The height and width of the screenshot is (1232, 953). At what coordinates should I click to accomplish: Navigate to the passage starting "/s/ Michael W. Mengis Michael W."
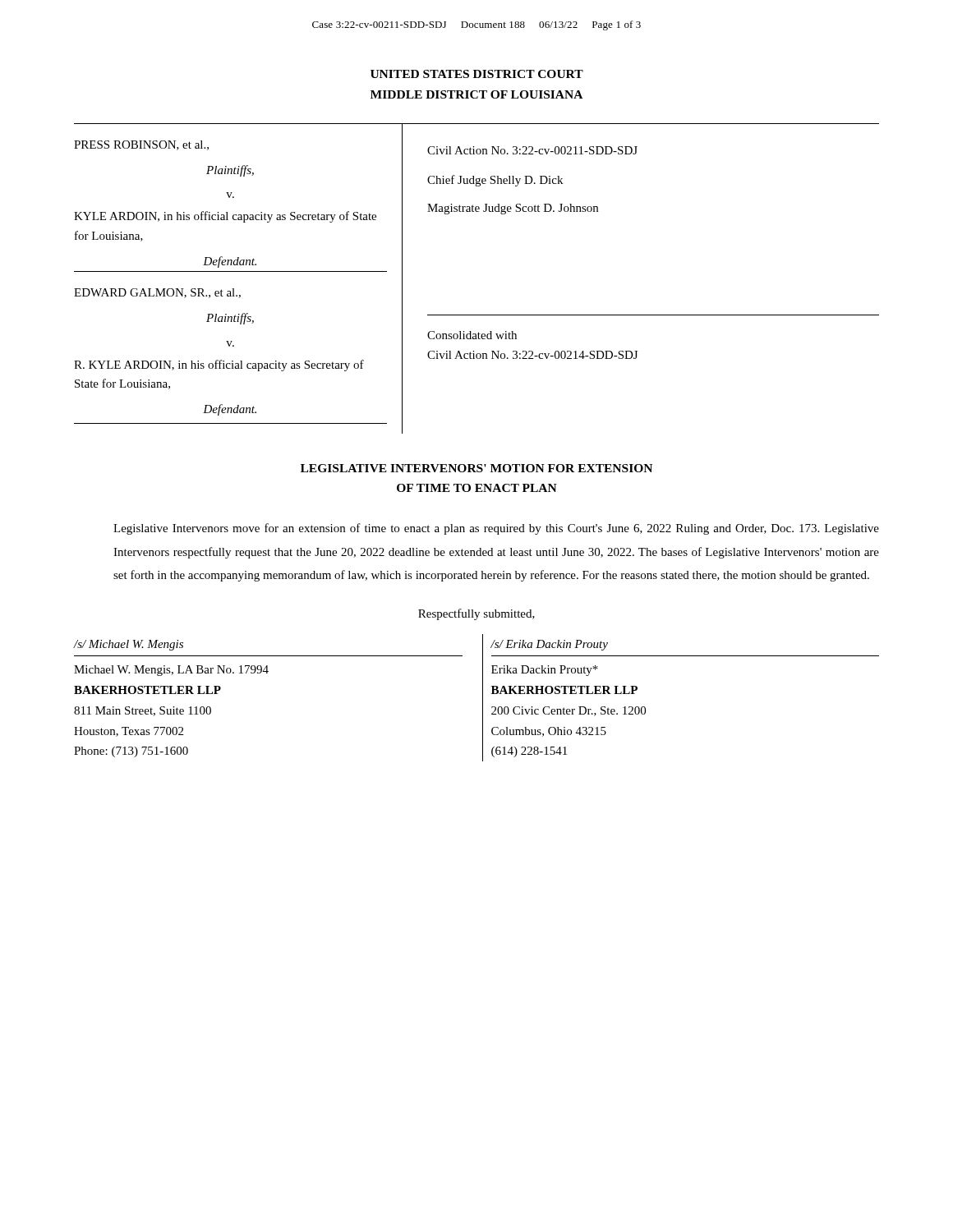pyautogui.click(x=129, y=645)
